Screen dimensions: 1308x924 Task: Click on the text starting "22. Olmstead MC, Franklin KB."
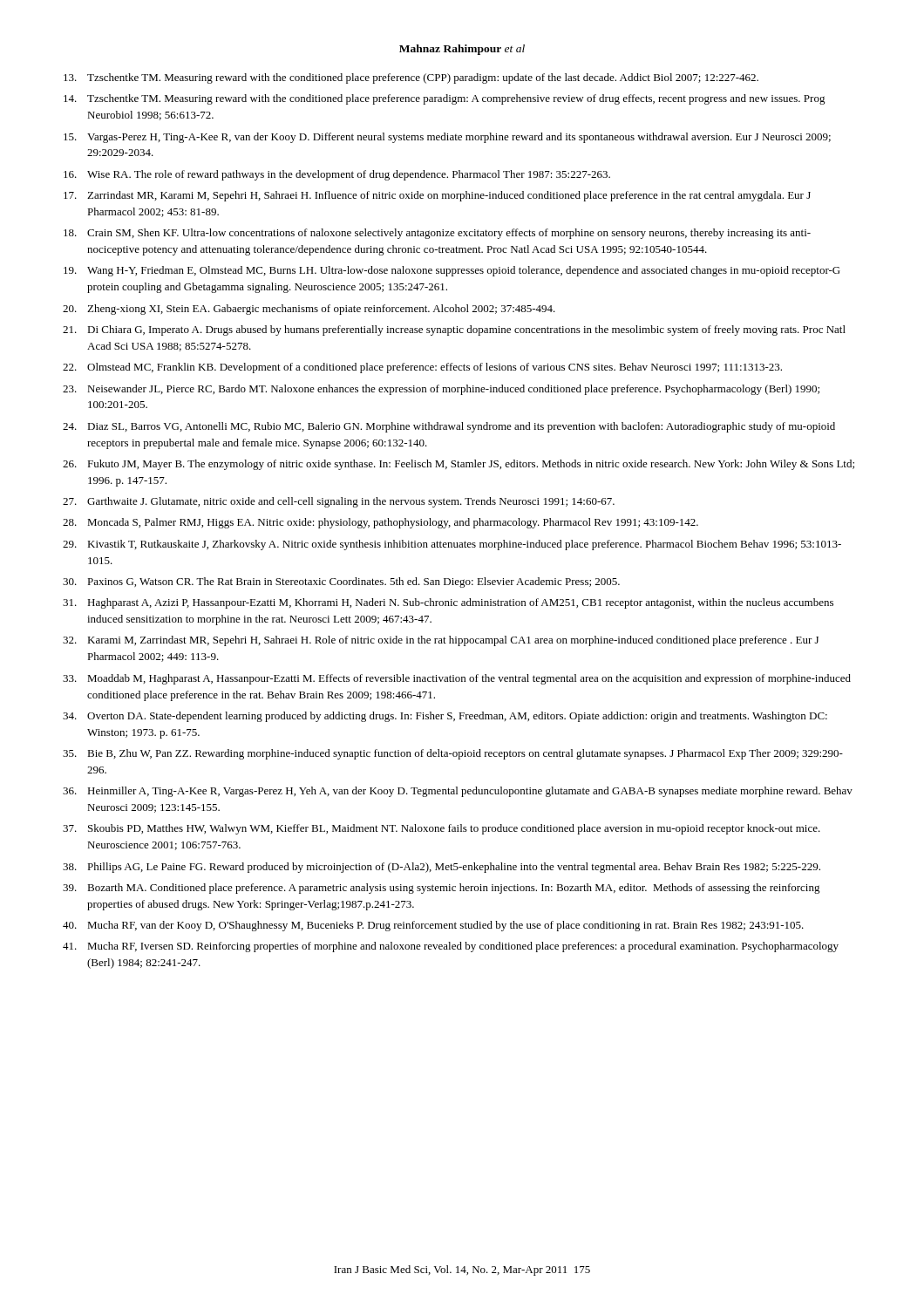(x=462, y=368)
